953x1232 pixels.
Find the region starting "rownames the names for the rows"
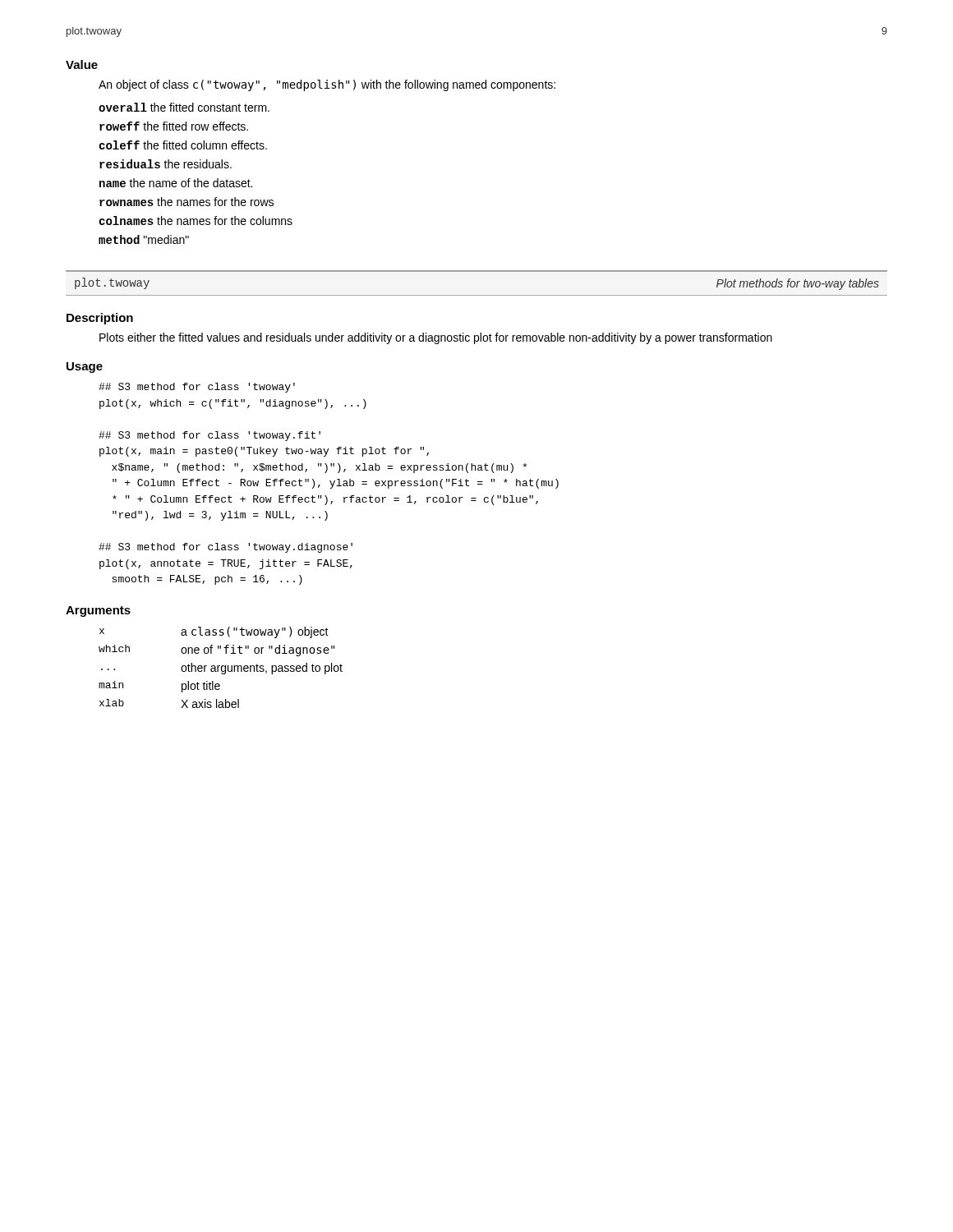click(186, 202)
